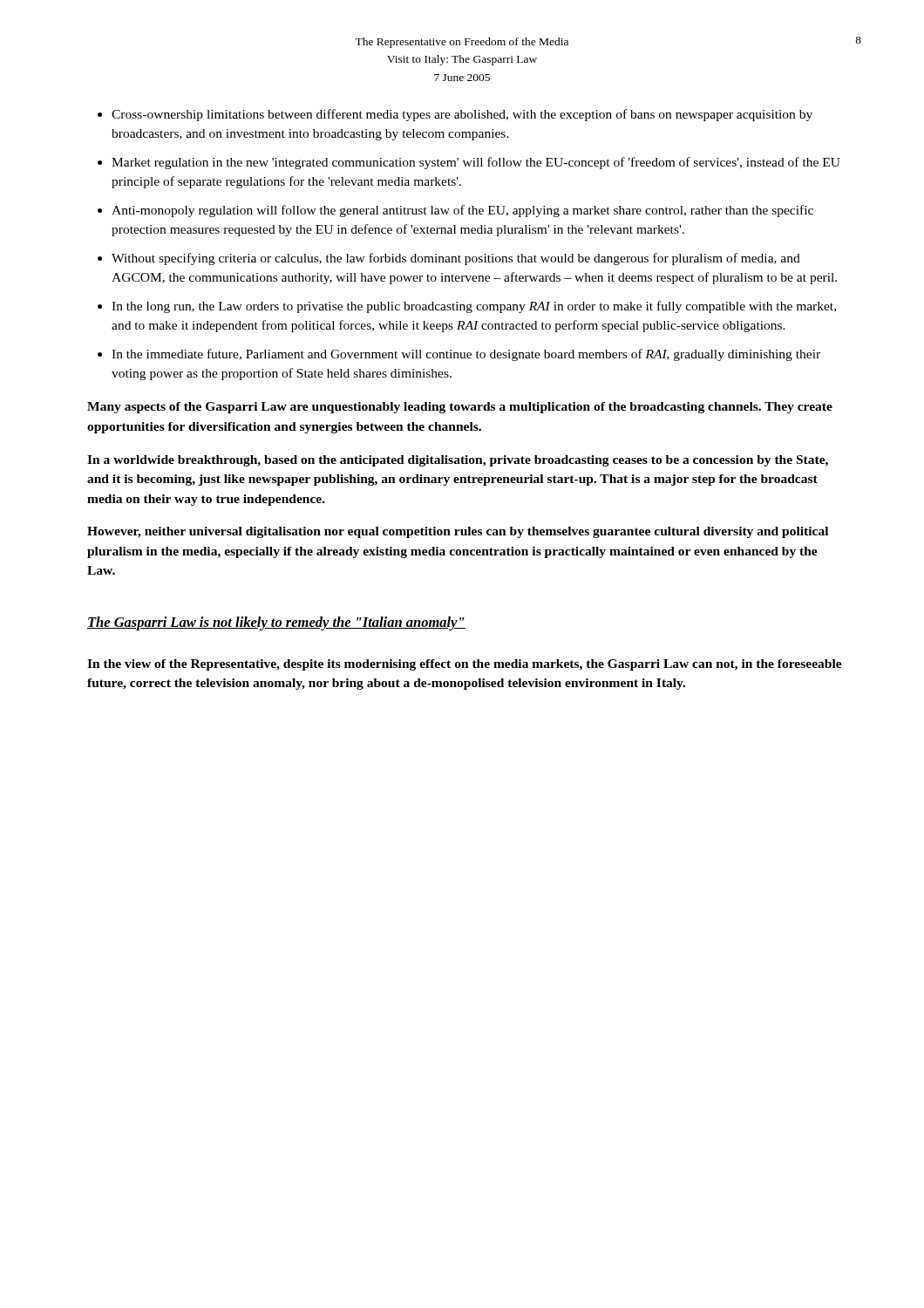Locate the text block containing "In a worldwide breakthrough, based on the"
This screenshot has height=1308, width=924.
[x=458, y=478]
